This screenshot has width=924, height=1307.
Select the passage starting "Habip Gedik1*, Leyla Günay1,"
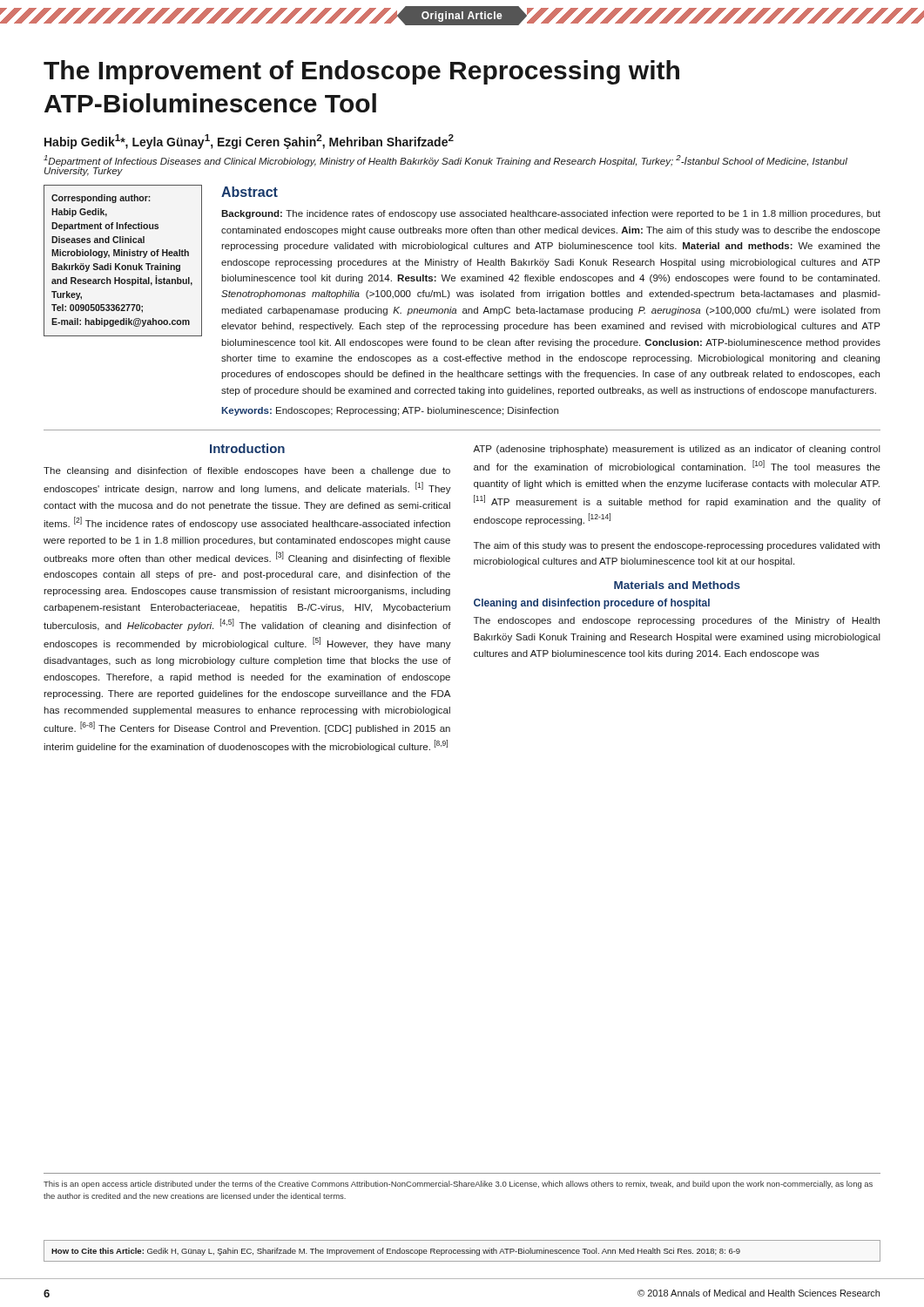(x=249, y=140)
